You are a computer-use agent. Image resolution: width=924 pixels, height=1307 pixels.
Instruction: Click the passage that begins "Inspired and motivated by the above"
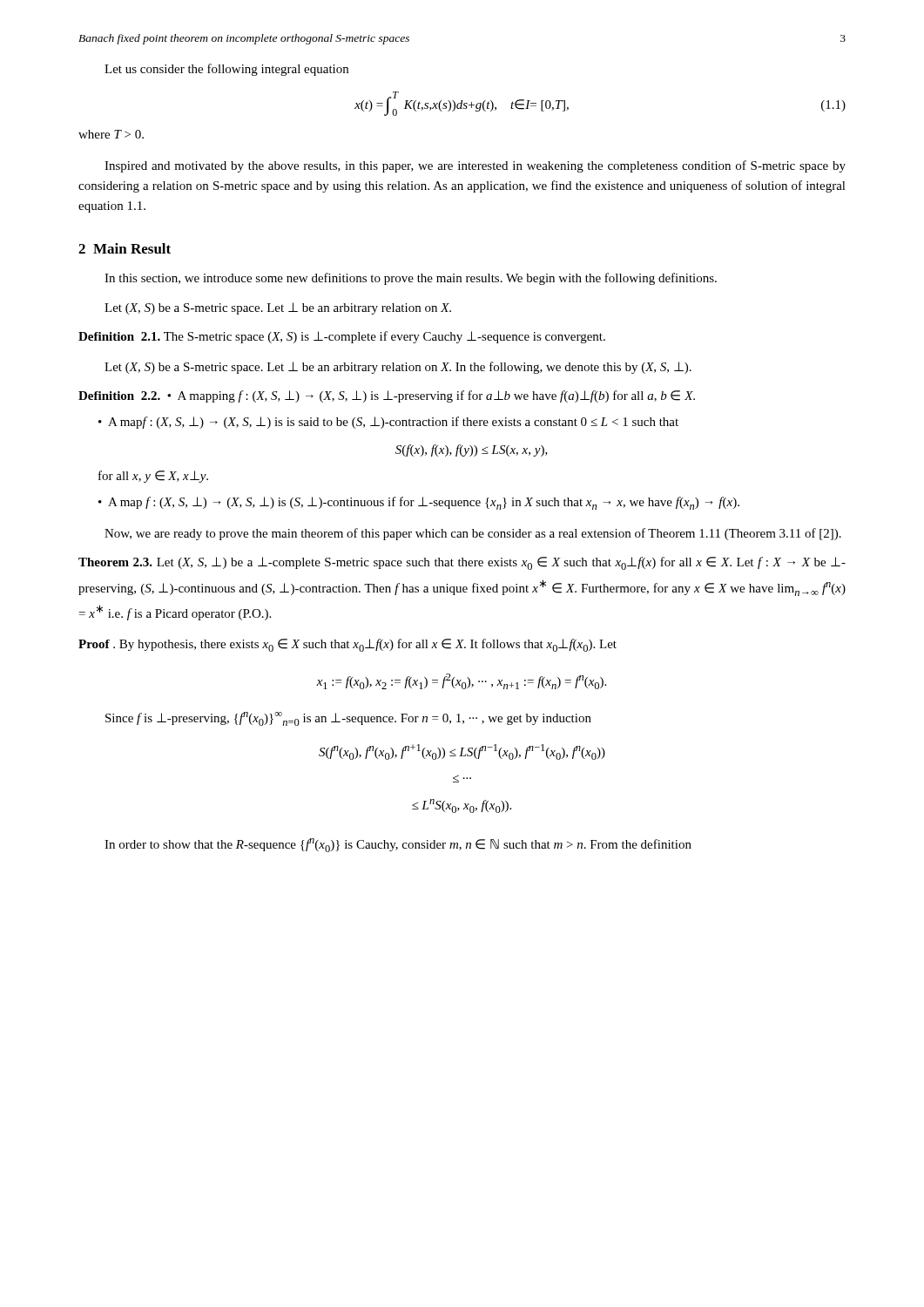pyautogui.click(x=462, y=186)
